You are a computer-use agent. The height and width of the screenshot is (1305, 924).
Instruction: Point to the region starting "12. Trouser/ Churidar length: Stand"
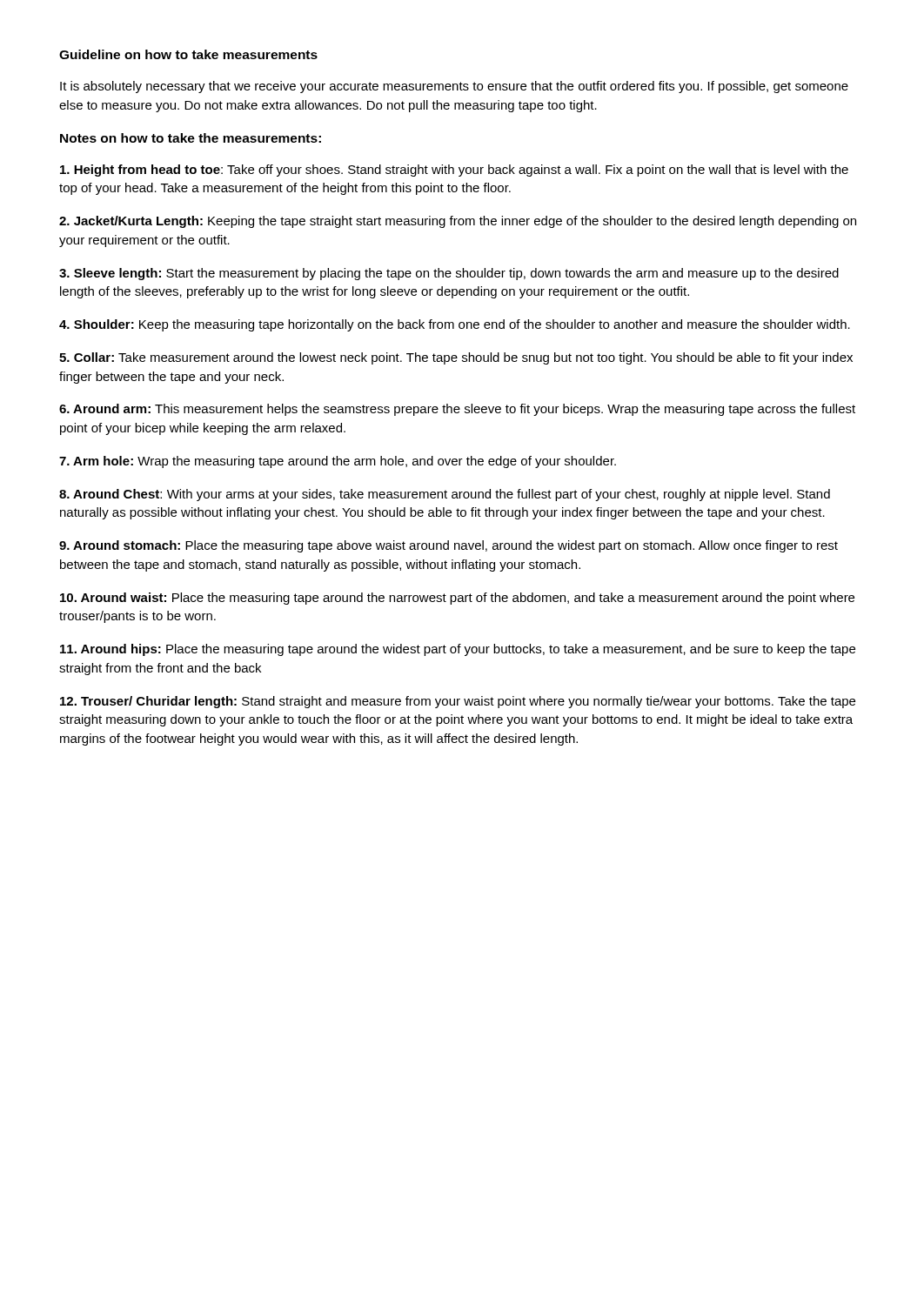[458, 719]
